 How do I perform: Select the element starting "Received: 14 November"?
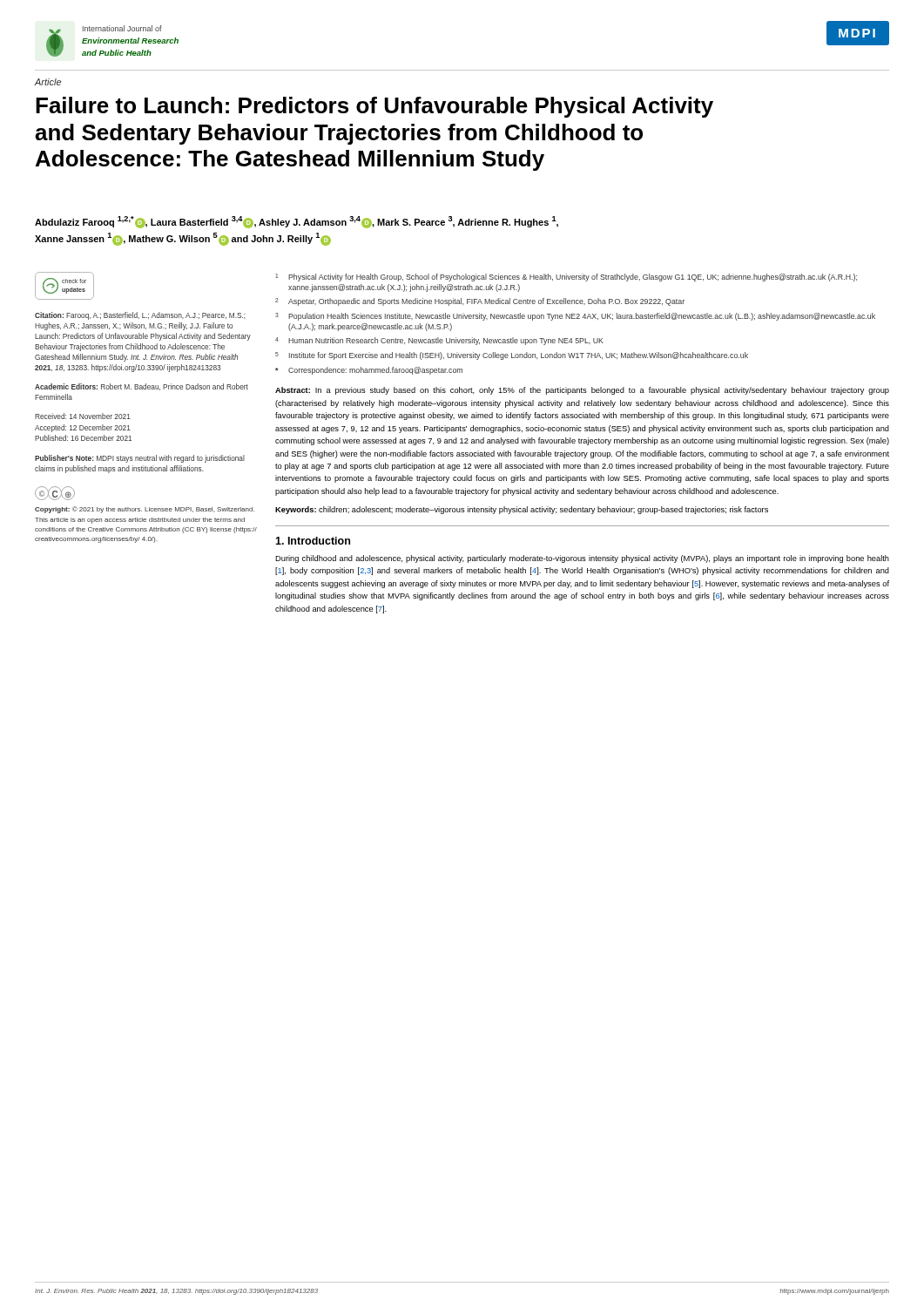point(83,427)
